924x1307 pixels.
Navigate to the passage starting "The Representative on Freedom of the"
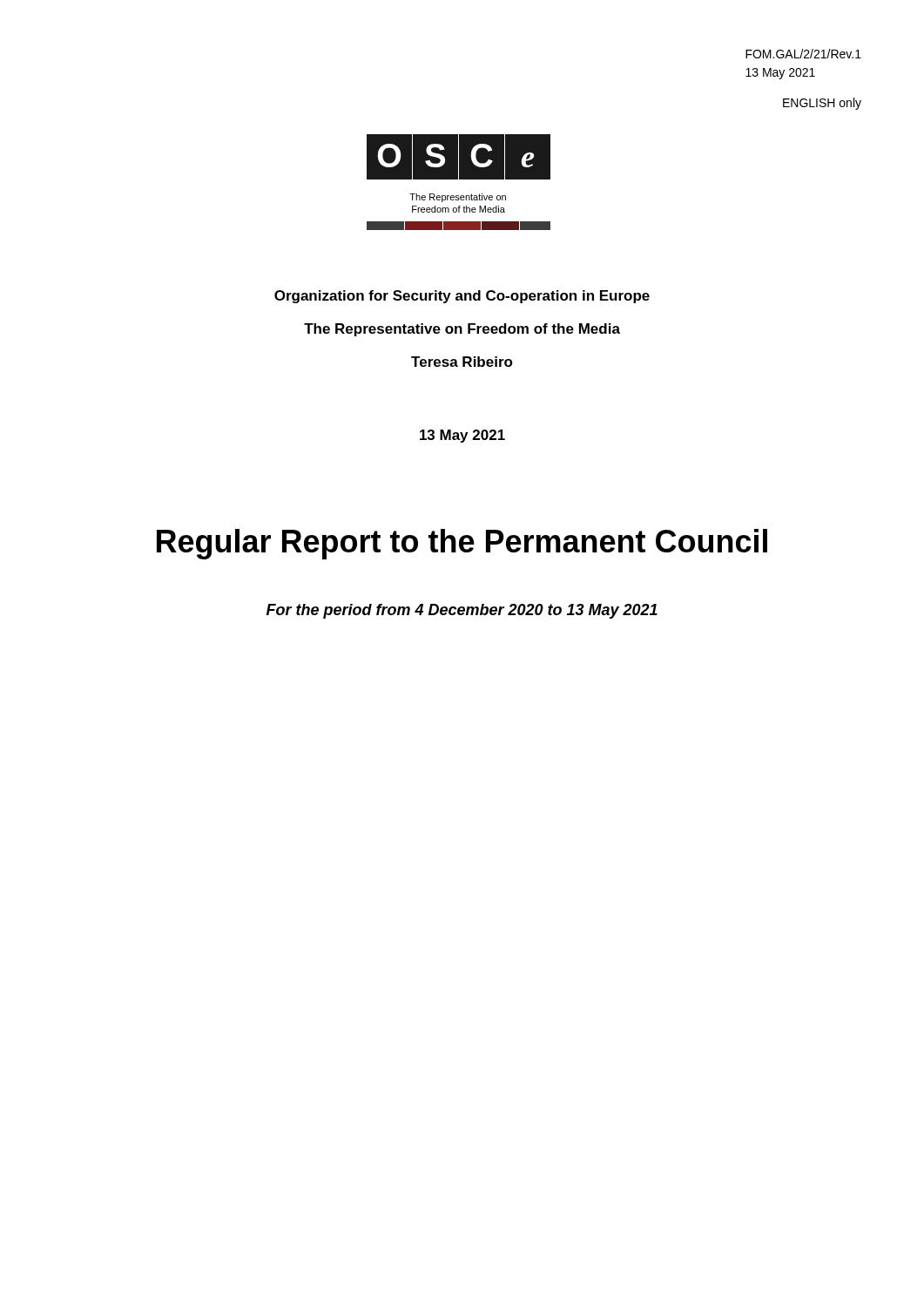462,329
